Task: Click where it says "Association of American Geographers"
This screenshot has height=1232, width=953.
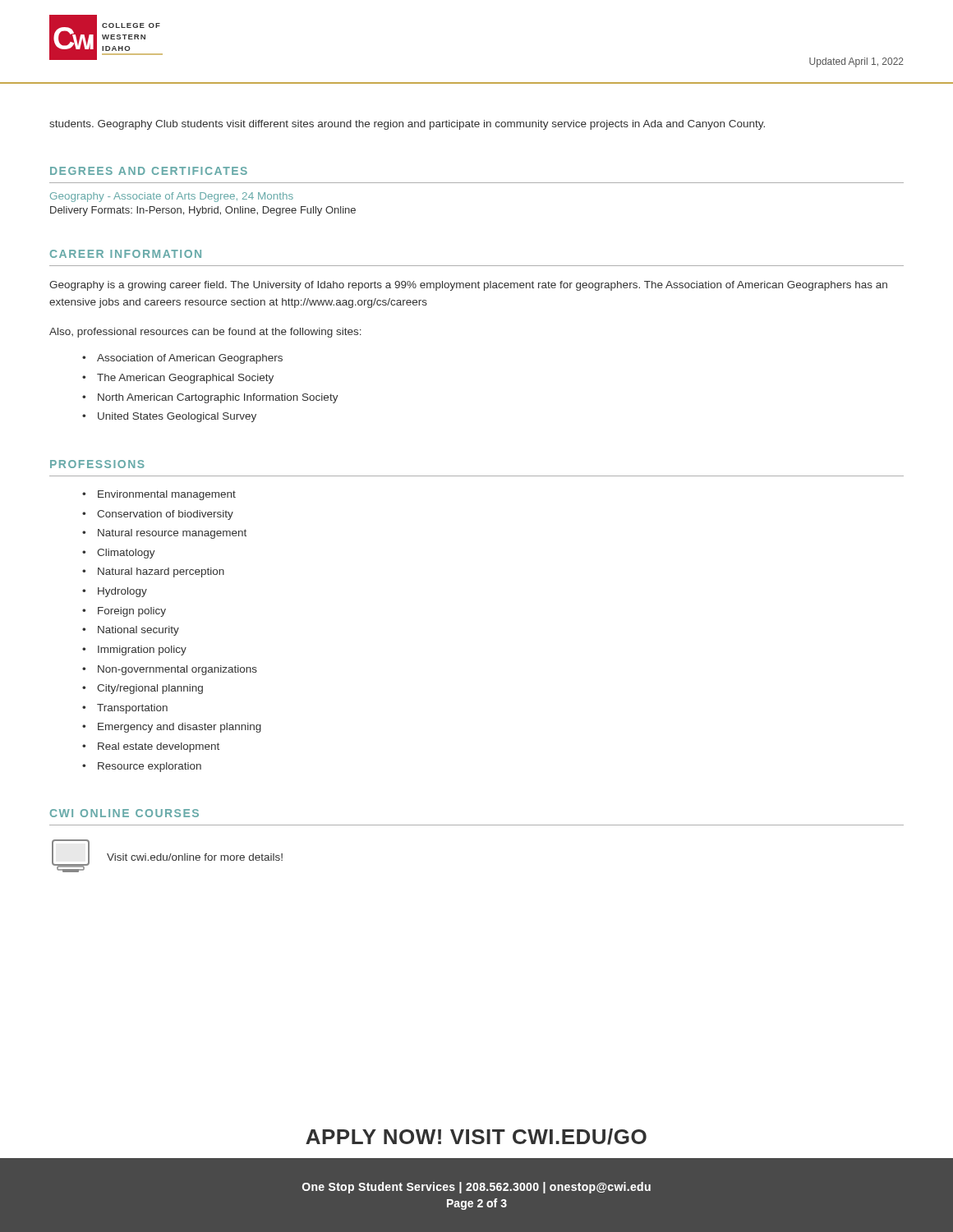Action: click(x=190, y=358)
